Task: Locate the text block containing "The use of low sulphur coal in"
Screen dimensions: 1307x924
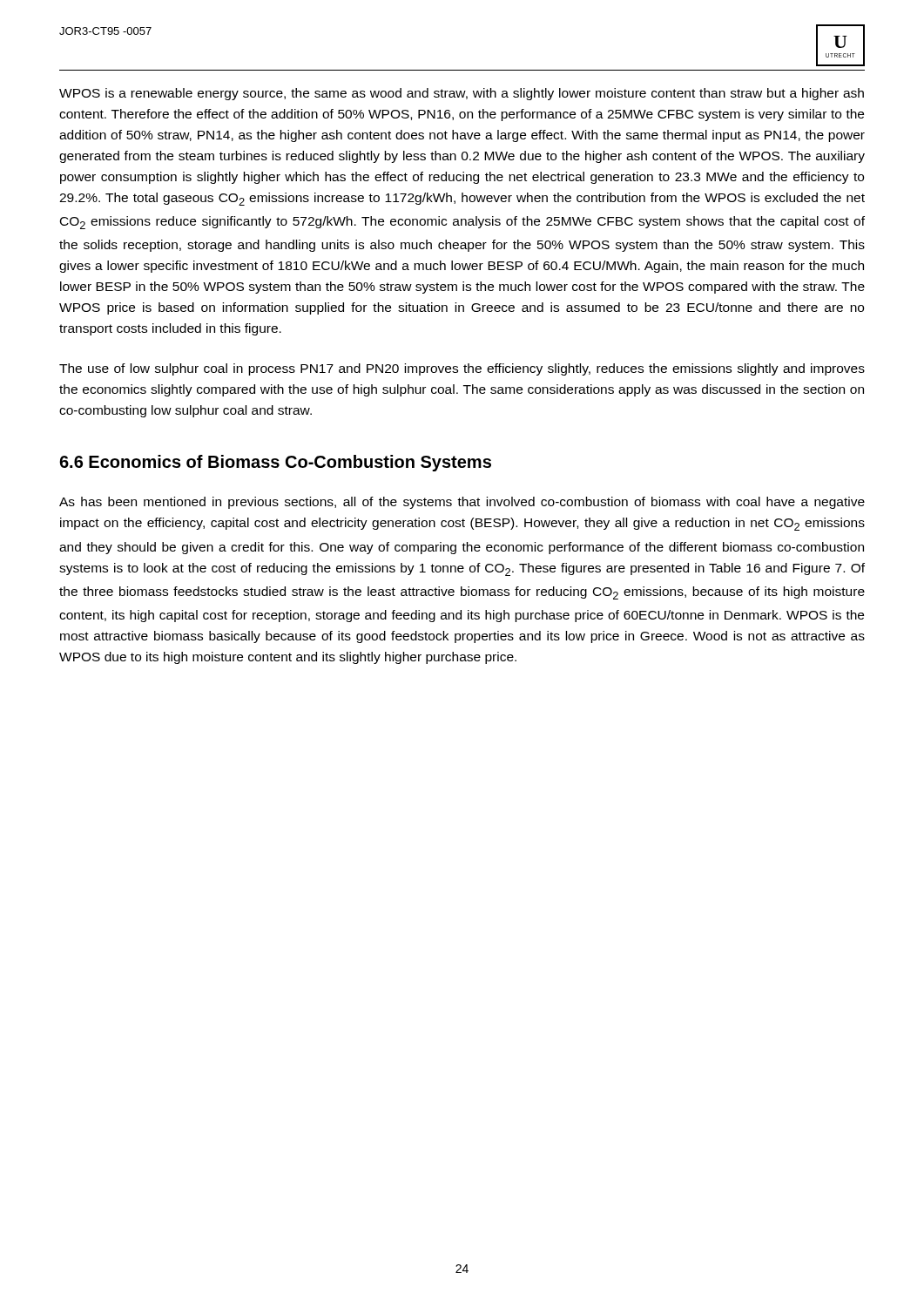Action: point(462,389)
